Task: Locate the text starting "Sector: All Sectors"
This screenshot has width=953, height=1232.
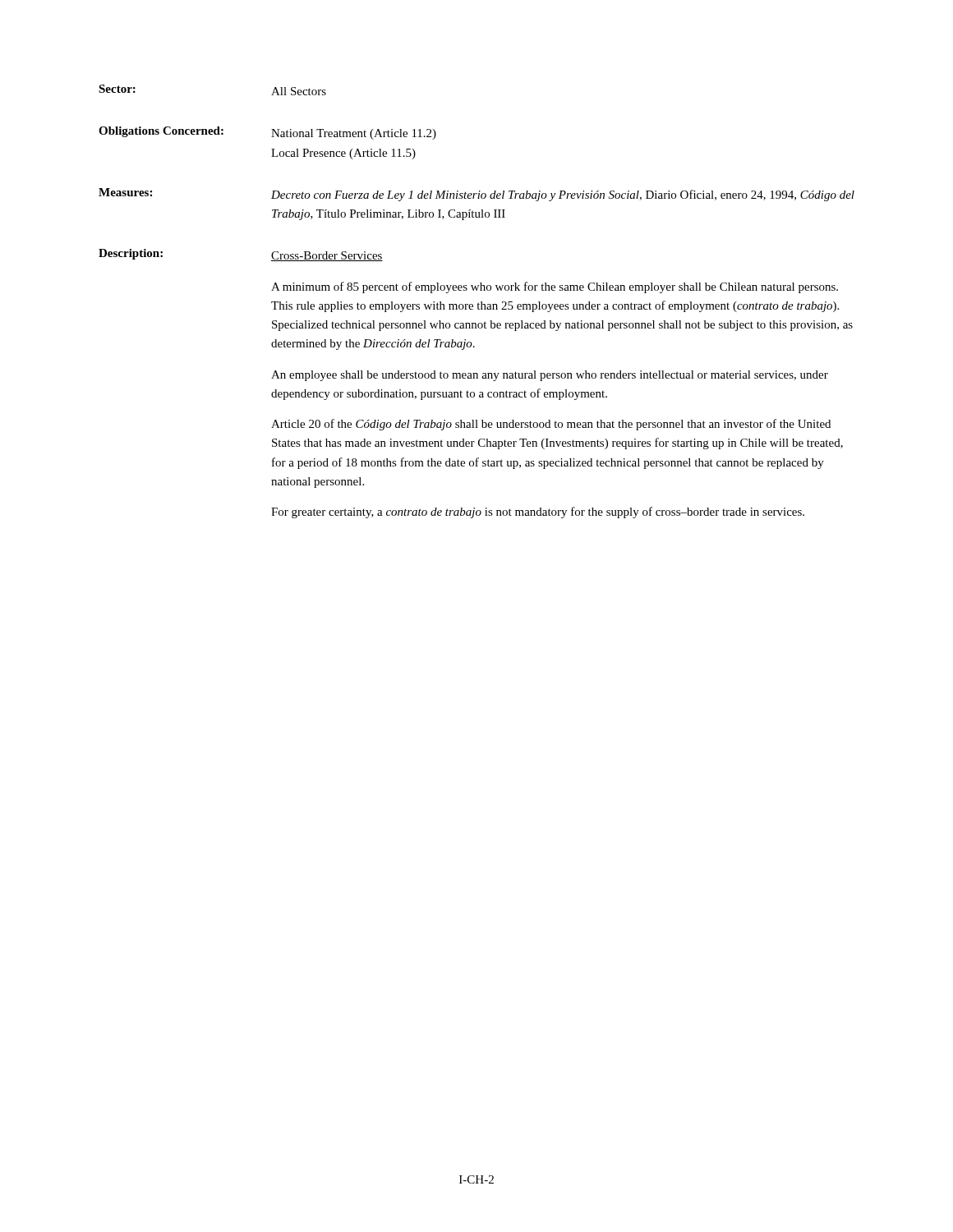Action: 121,90
